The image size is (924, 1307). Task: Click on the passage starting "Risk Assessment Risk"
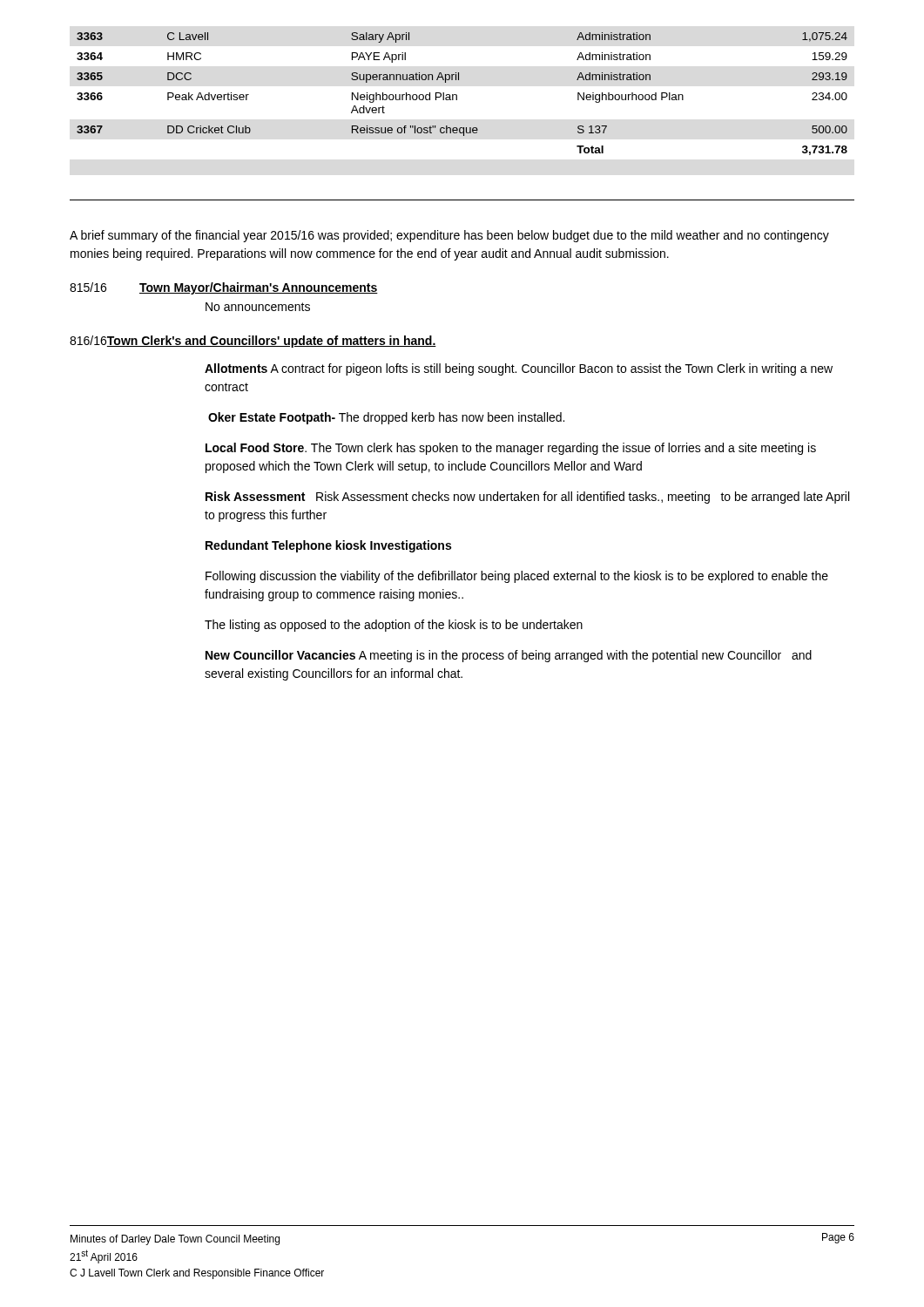tap(527, 506)
